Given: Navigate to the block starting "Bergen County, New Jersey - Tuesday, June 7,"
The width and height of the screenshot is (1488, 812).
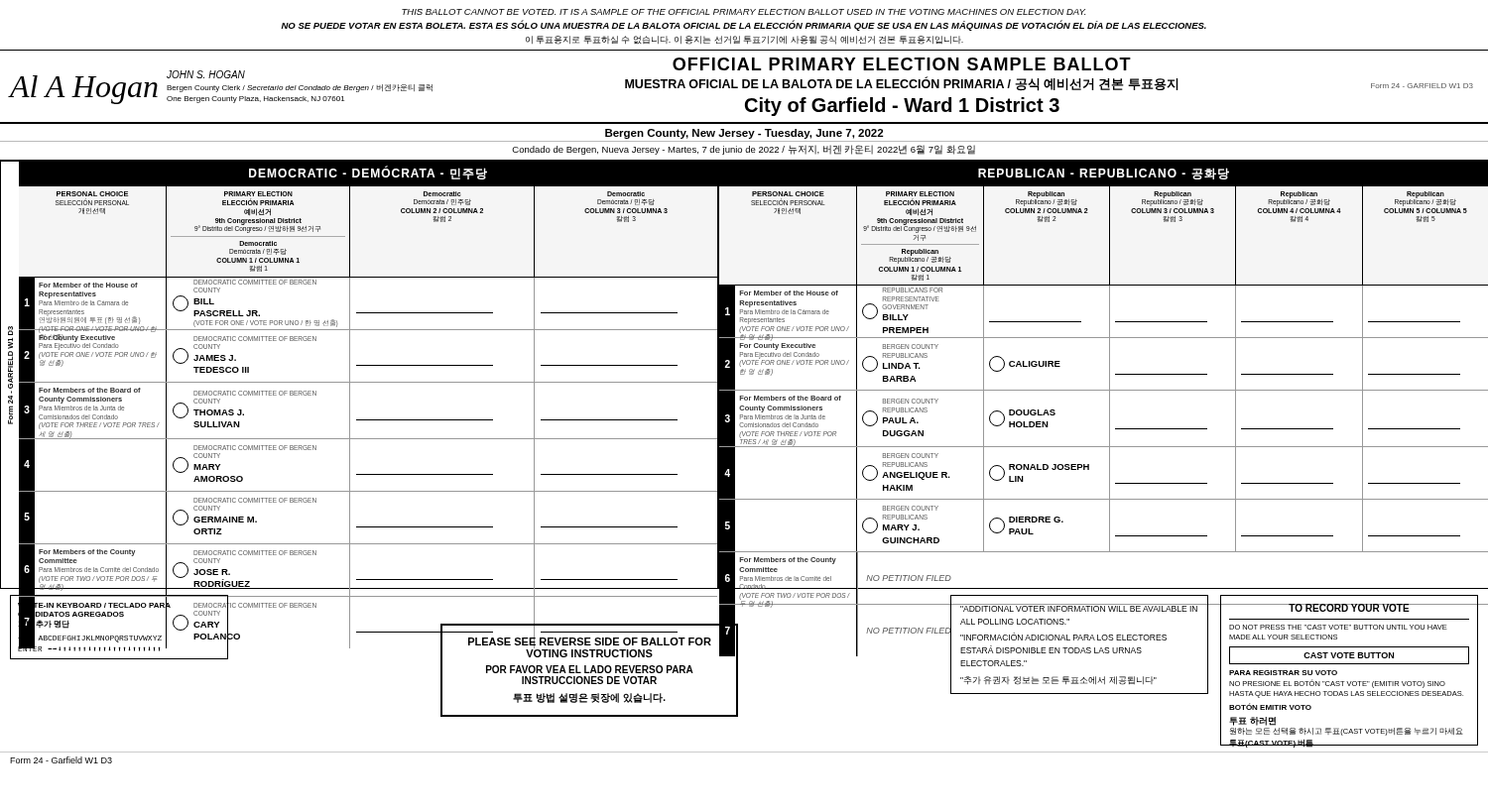Looking at the screenshot, I should point(744,133).
